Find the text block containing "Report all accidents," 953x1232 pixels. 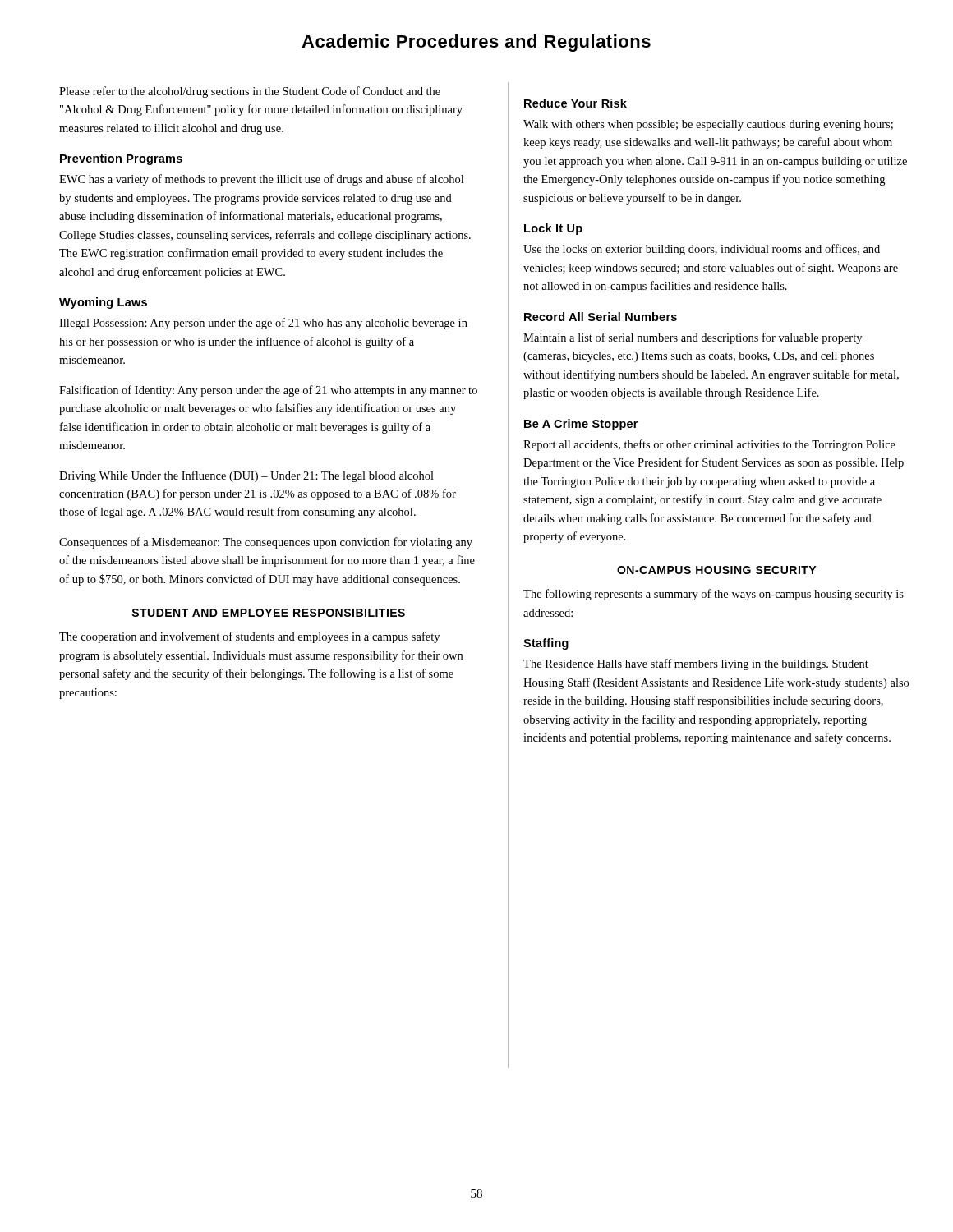714,490
